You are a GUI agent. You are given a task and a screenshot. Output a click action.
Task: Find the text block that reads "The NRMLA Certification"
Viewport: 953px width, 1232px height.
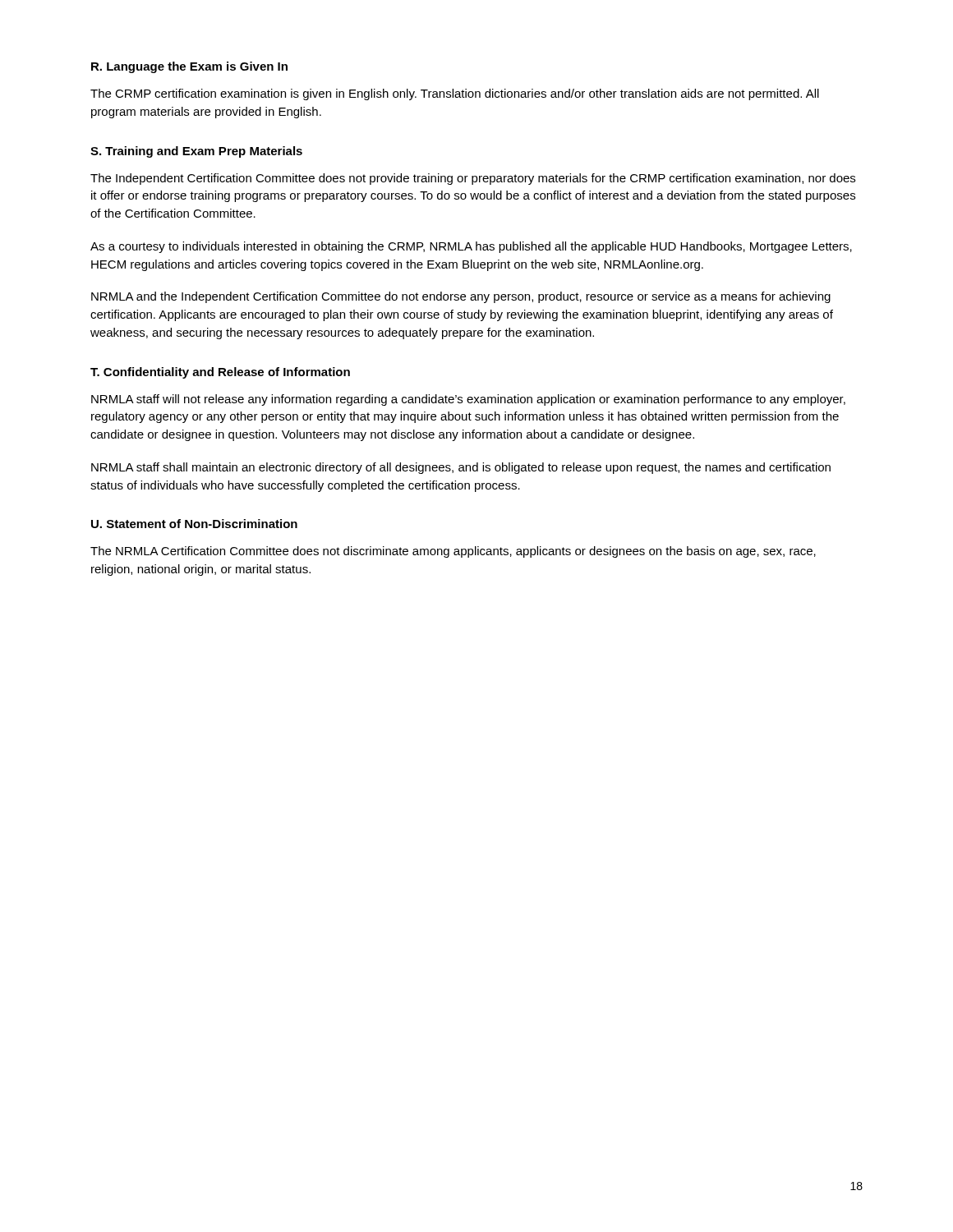point(453,560)
